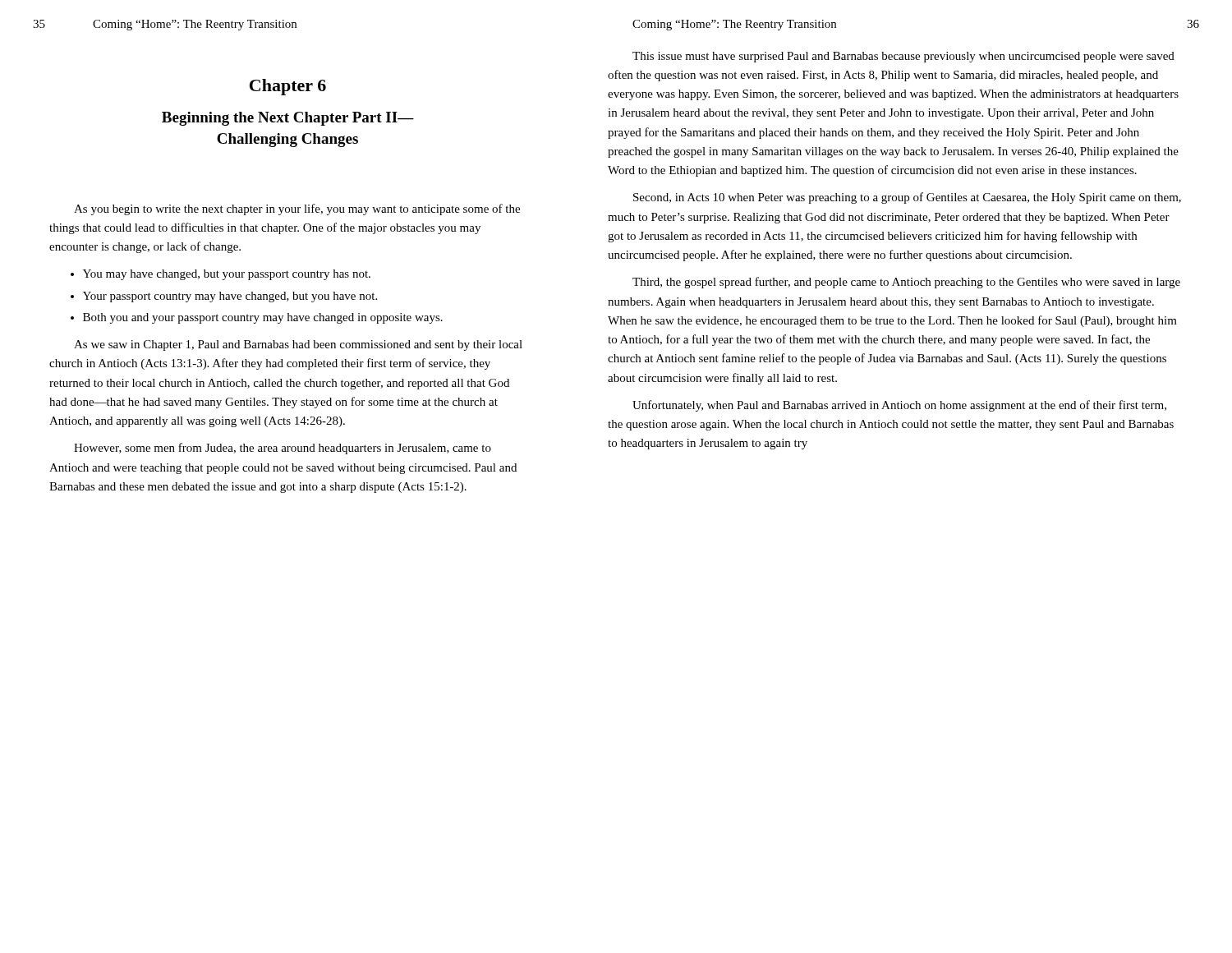
Task: Where is the passage that starts "Your passport country may have changed, but you"?
Action: 297,296
